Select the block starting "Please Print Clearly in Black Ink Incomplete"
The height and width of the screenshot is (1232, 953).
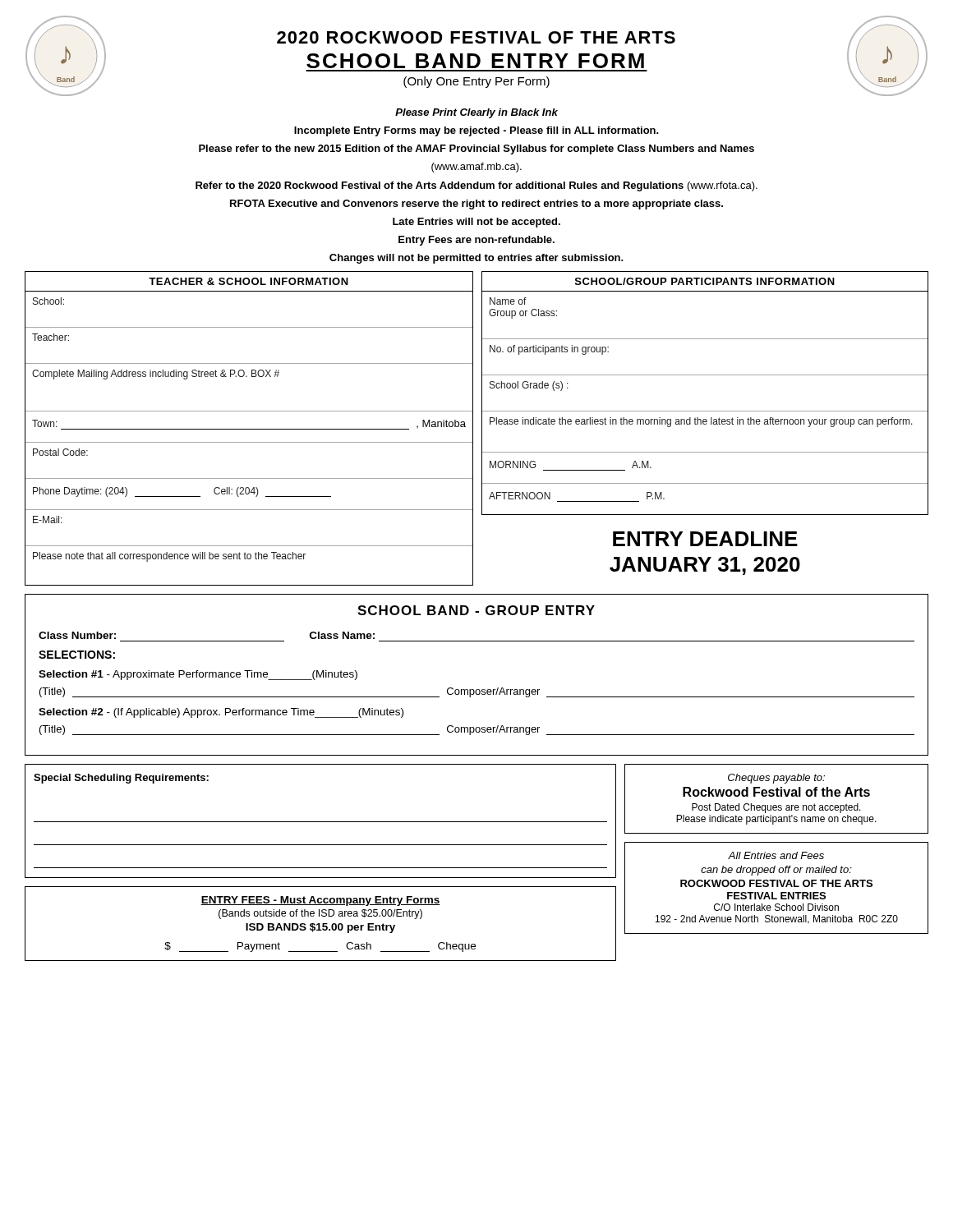coord(476,185)
